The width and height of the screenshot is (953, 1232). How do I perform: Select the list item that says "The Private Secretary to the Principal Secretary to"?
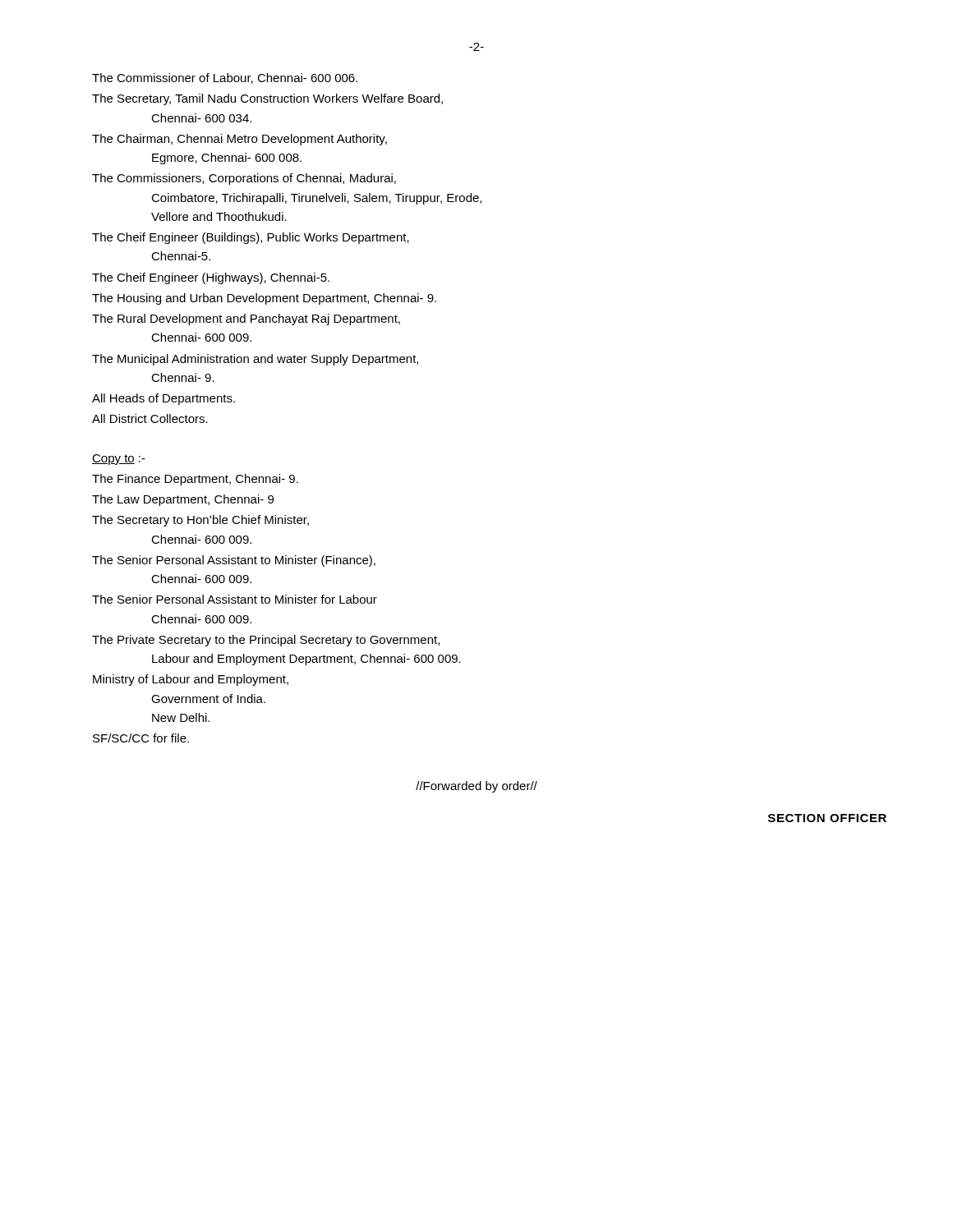point(277,649)
